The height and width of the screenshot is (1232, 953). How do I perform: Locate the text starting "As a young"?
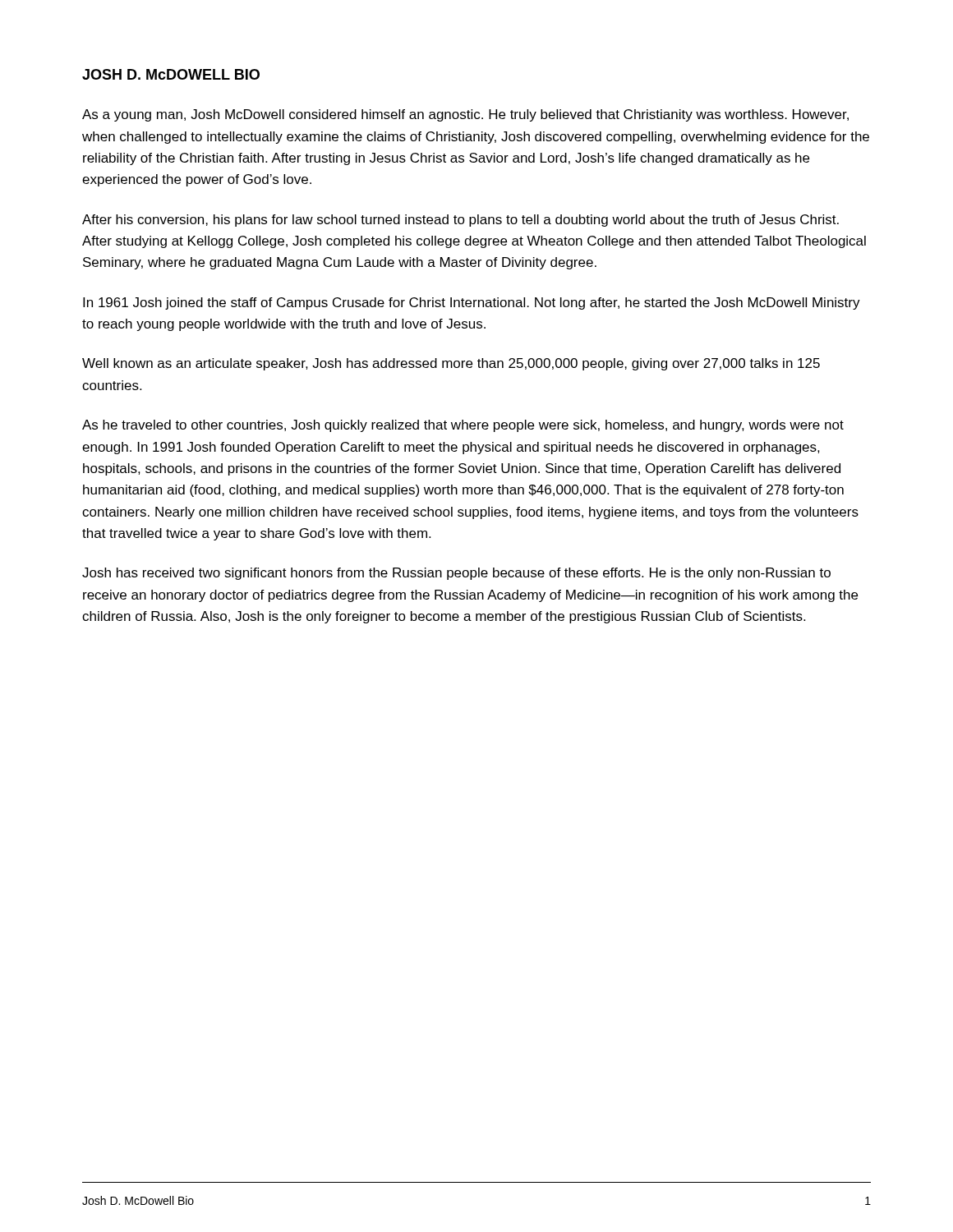[476, 147]
